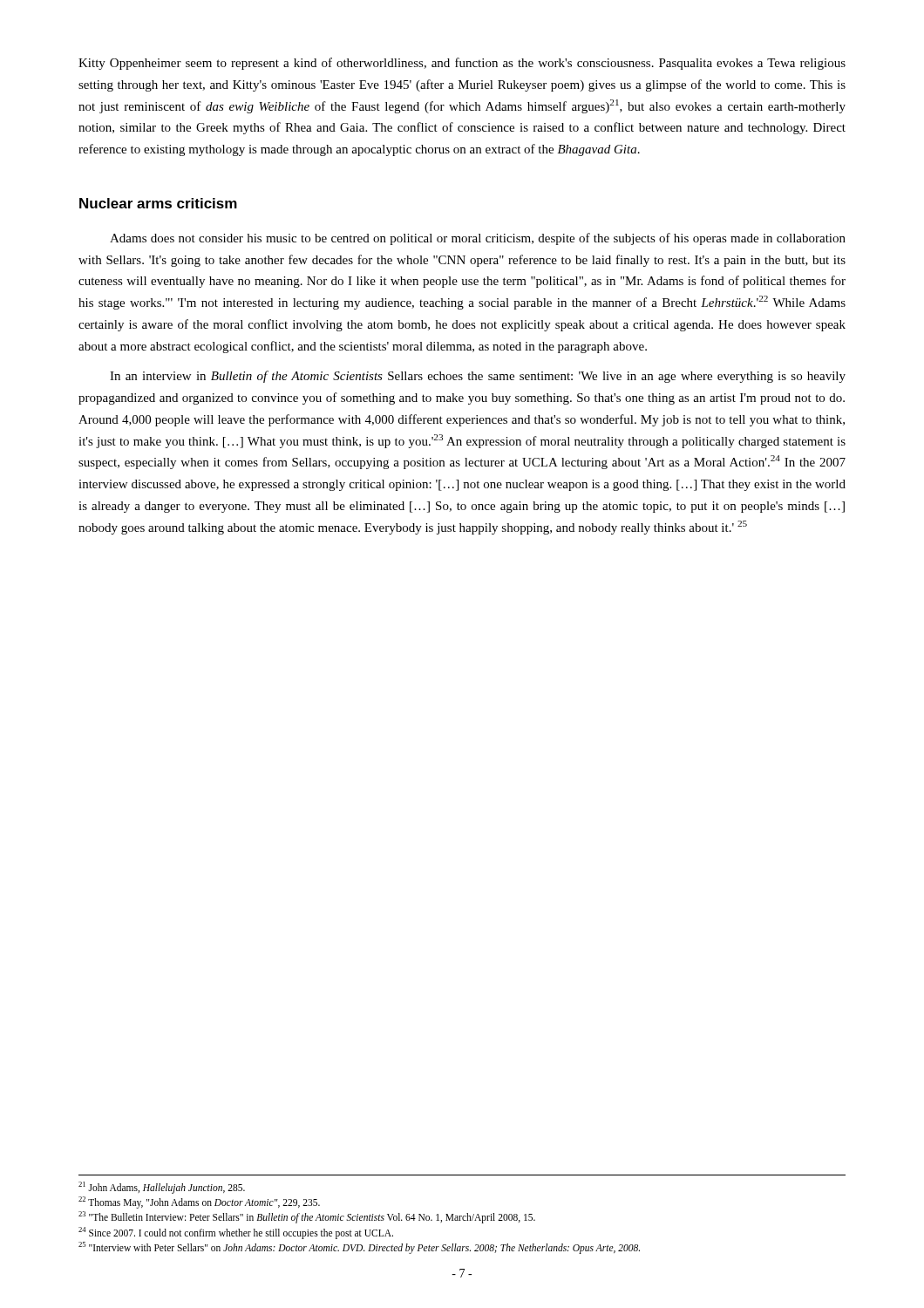Navigate to the passage starting "Kitty Oppenheimer seem to represent"
The height and width of the screenshot is (1308, 924).
[x=462, y=106]
